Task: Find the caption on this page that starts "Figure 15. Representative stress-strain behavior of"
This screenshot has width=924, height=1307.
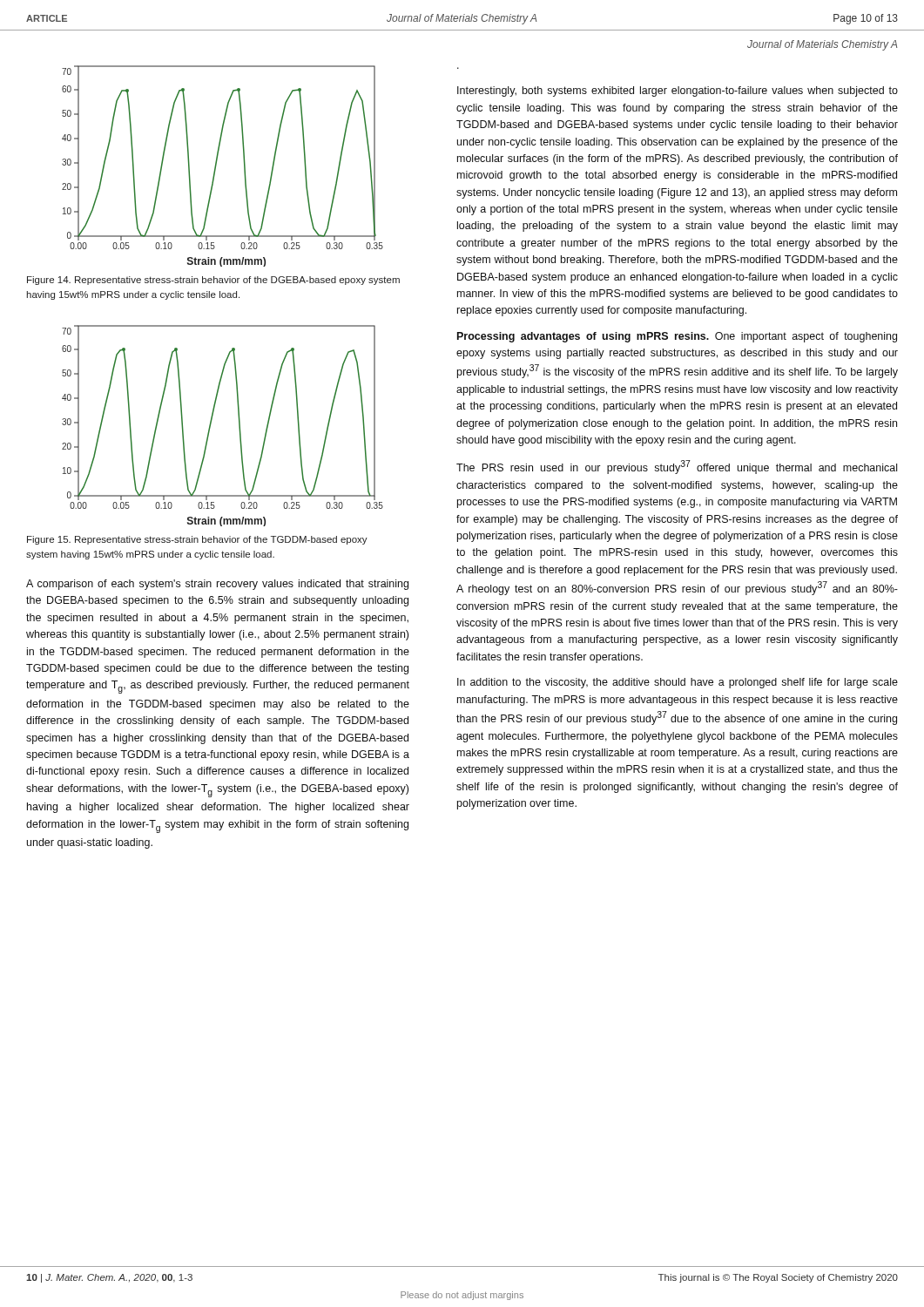Action: pos(197,546)
